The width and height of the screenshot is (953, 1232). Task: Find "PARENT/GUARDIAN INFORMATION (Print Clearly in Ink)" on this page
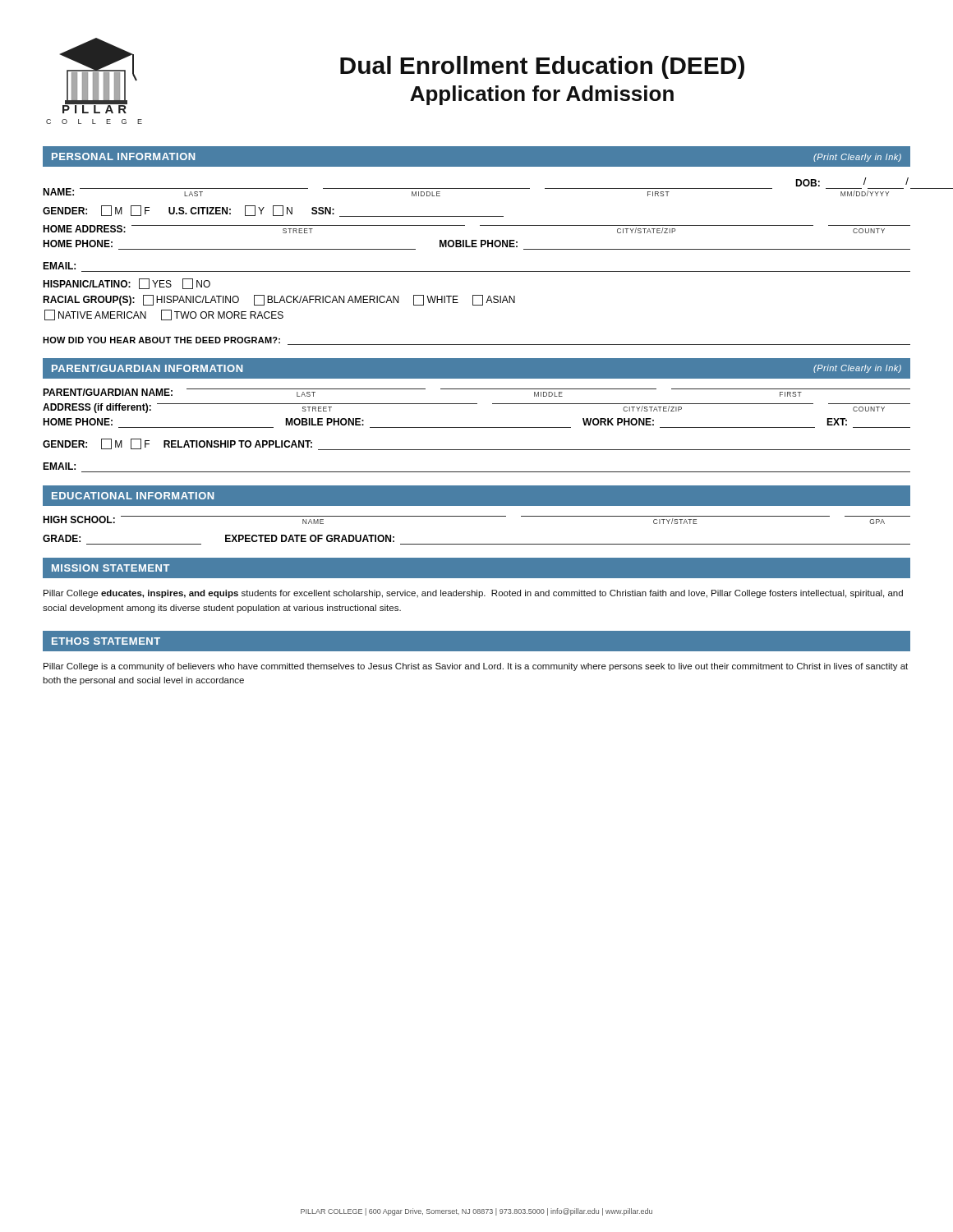(476, 368)
